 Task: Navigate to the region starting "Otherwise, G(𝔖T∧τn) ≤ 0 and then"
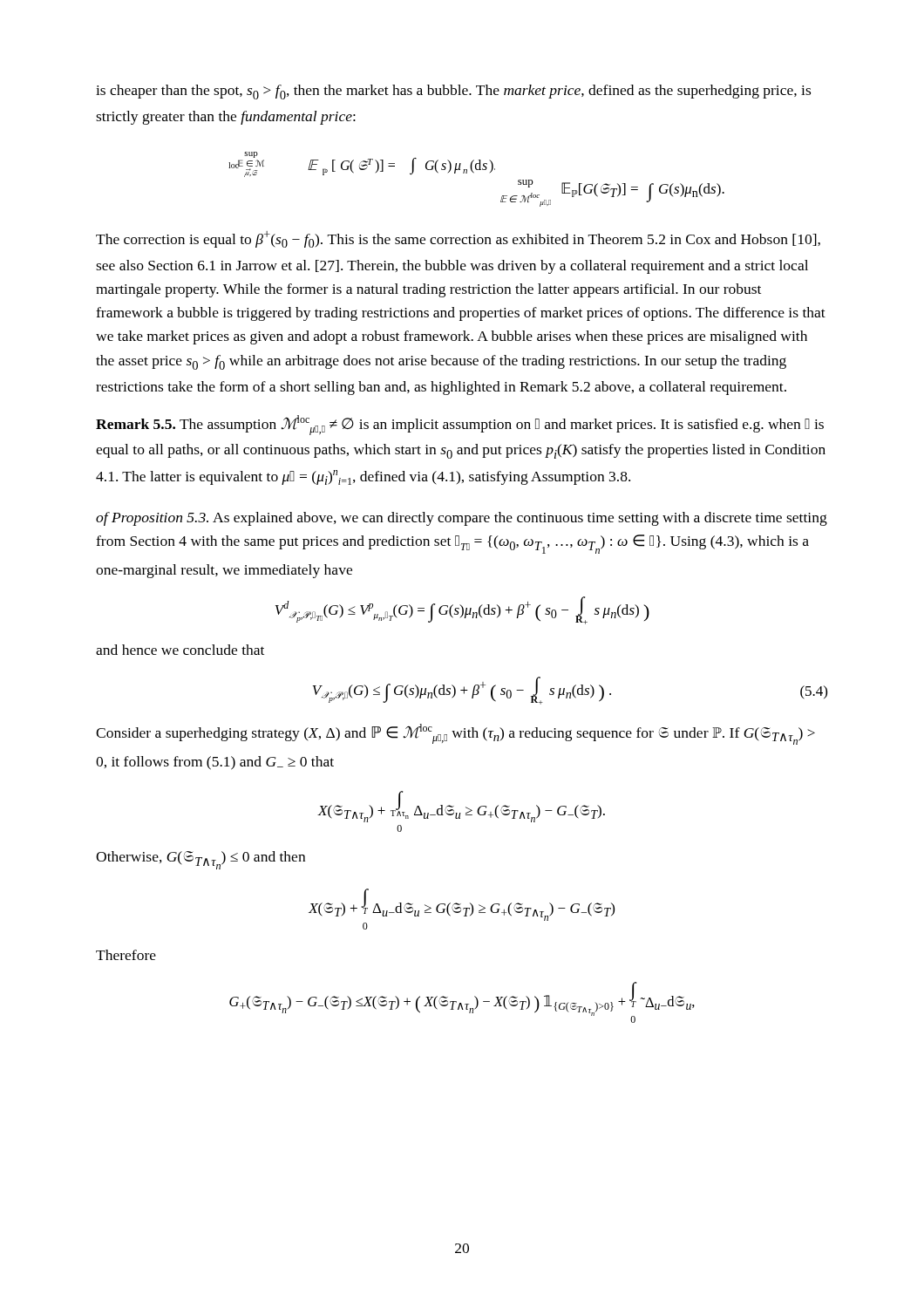coord(201,860)
